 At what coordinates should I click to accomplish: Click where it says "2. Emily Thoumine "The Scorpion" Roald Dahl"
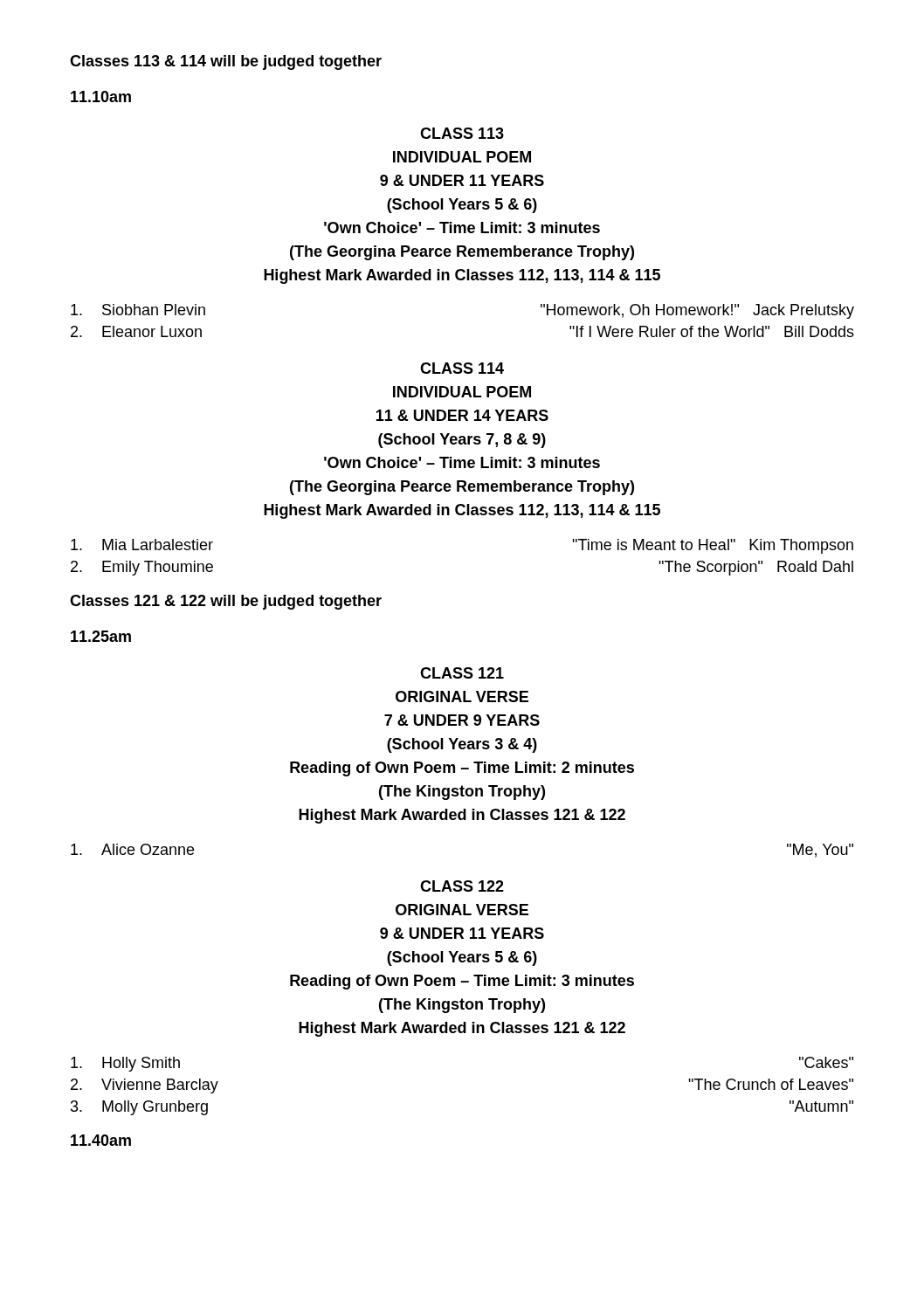click(156, 568)
